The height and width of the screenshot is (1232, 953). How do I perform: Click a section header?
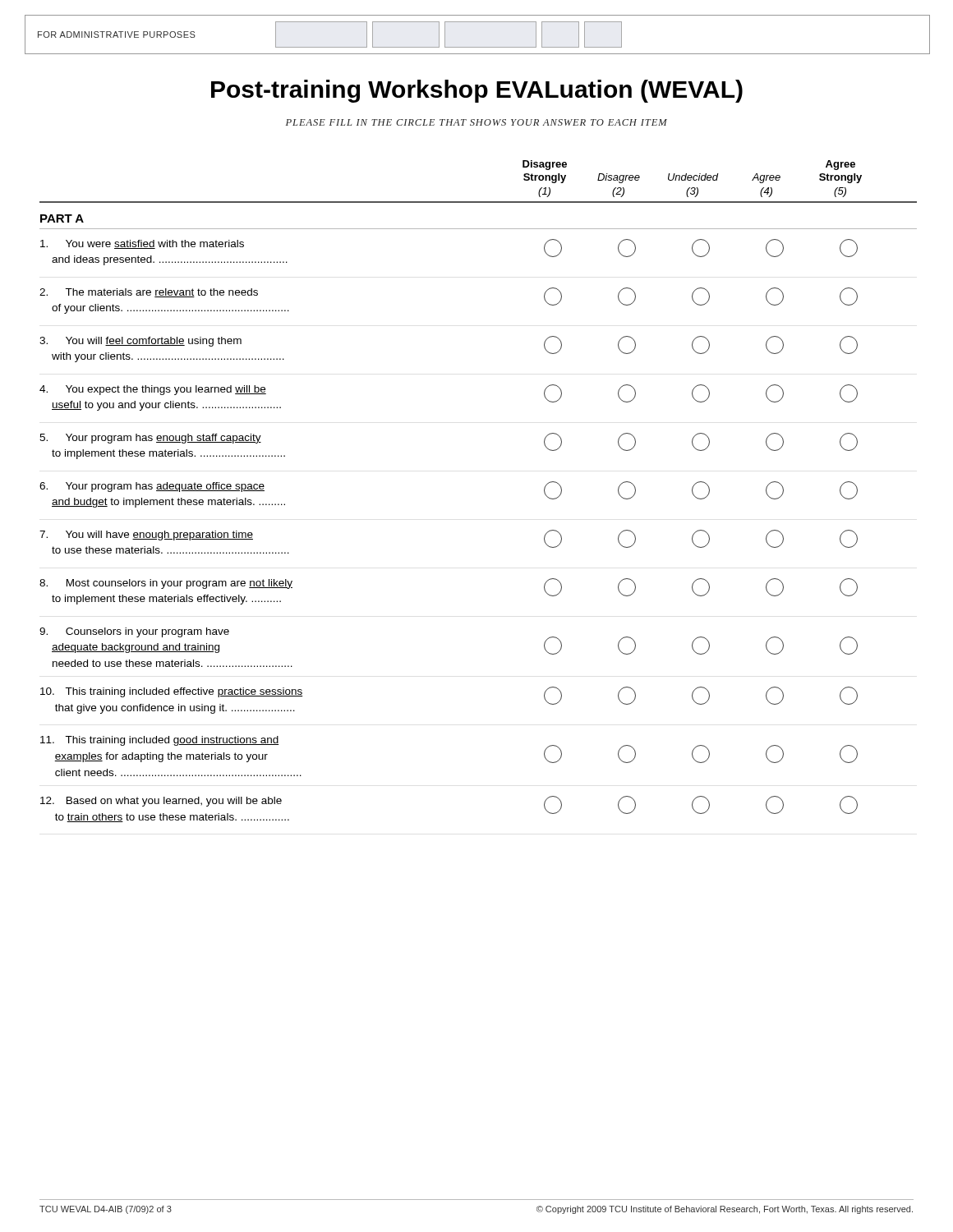(x=62, y=218)
